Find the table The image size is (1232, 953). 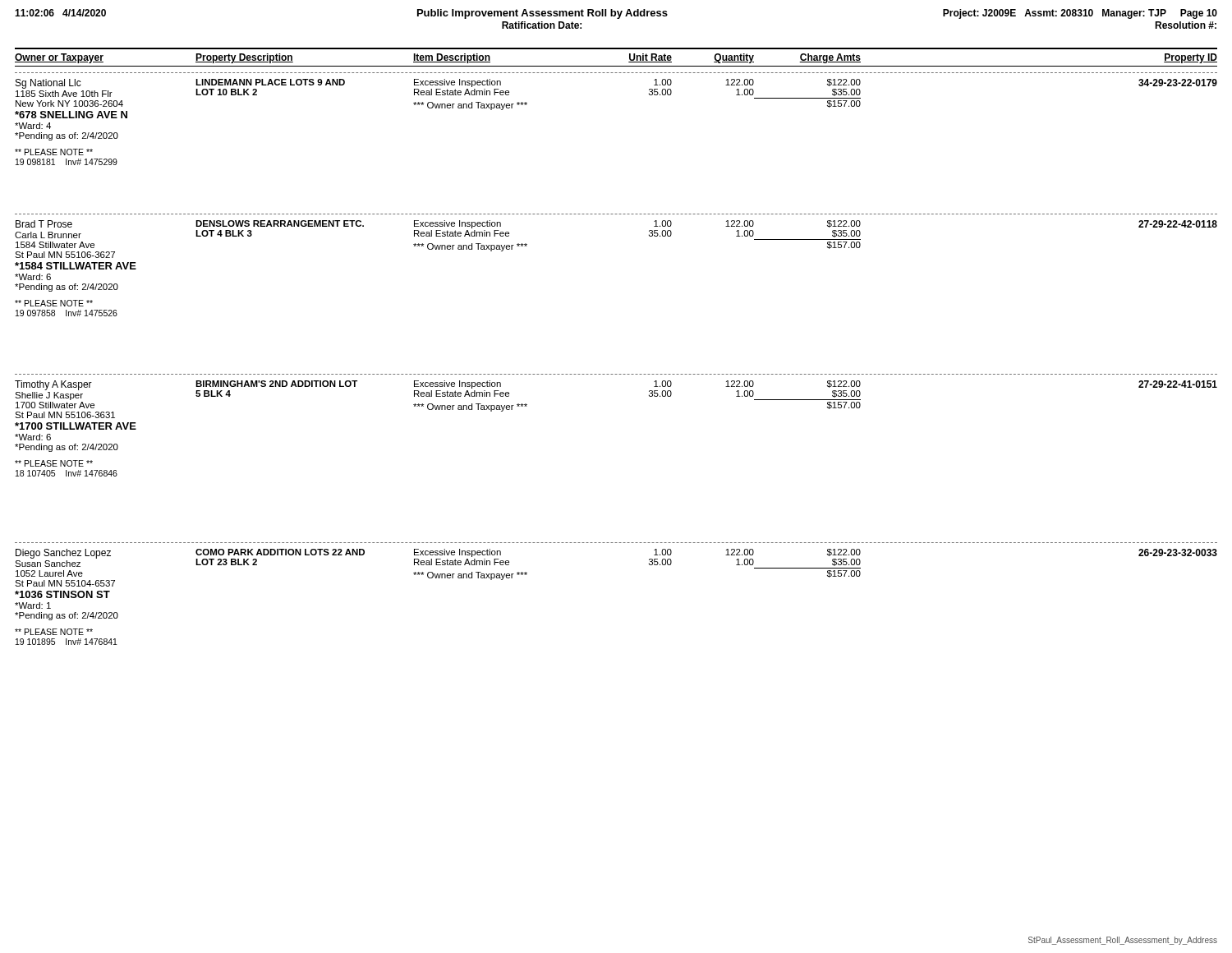coord(616,57)
